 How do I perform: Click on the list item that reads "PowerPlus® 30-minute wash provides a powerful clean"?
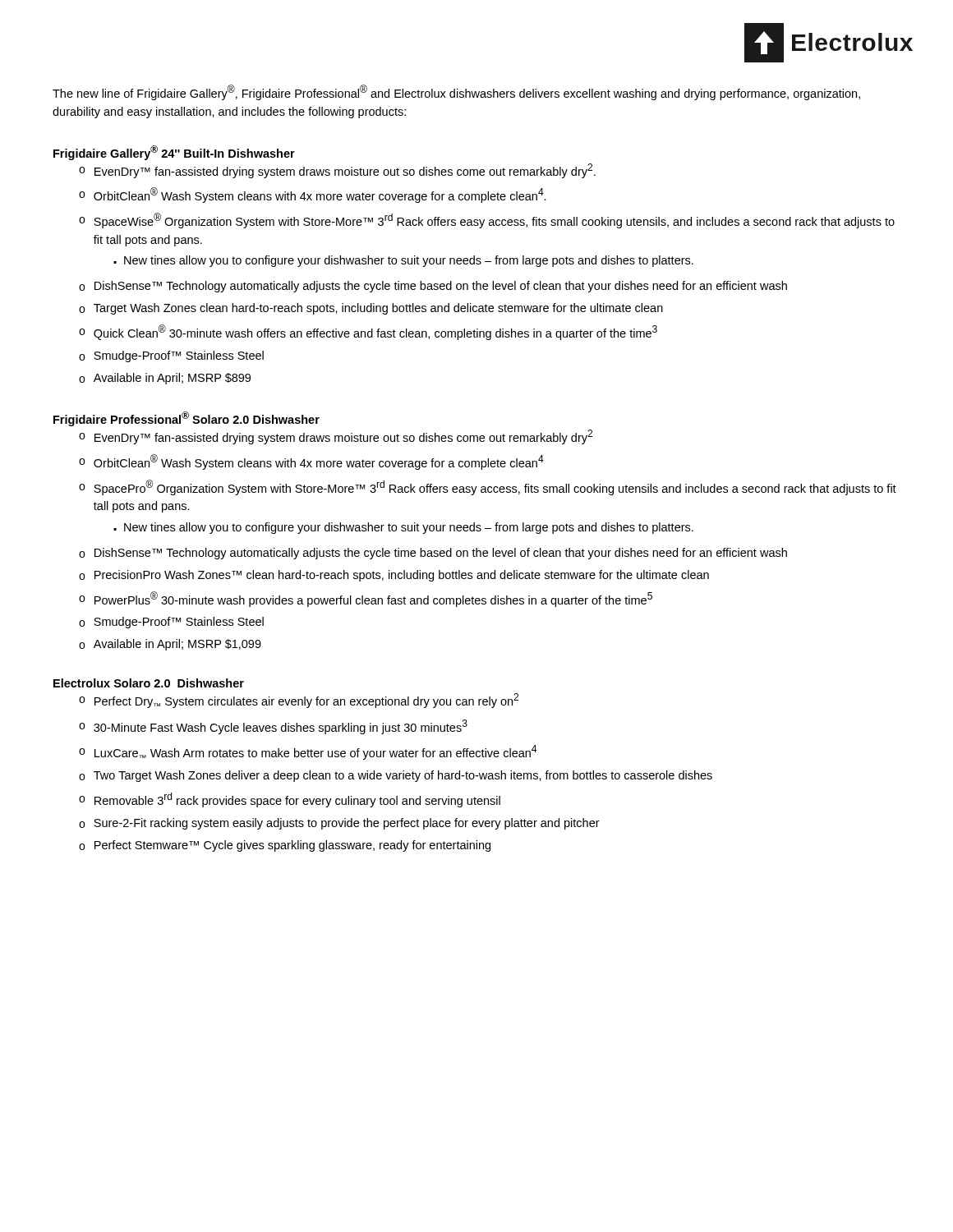coord(497,599)
